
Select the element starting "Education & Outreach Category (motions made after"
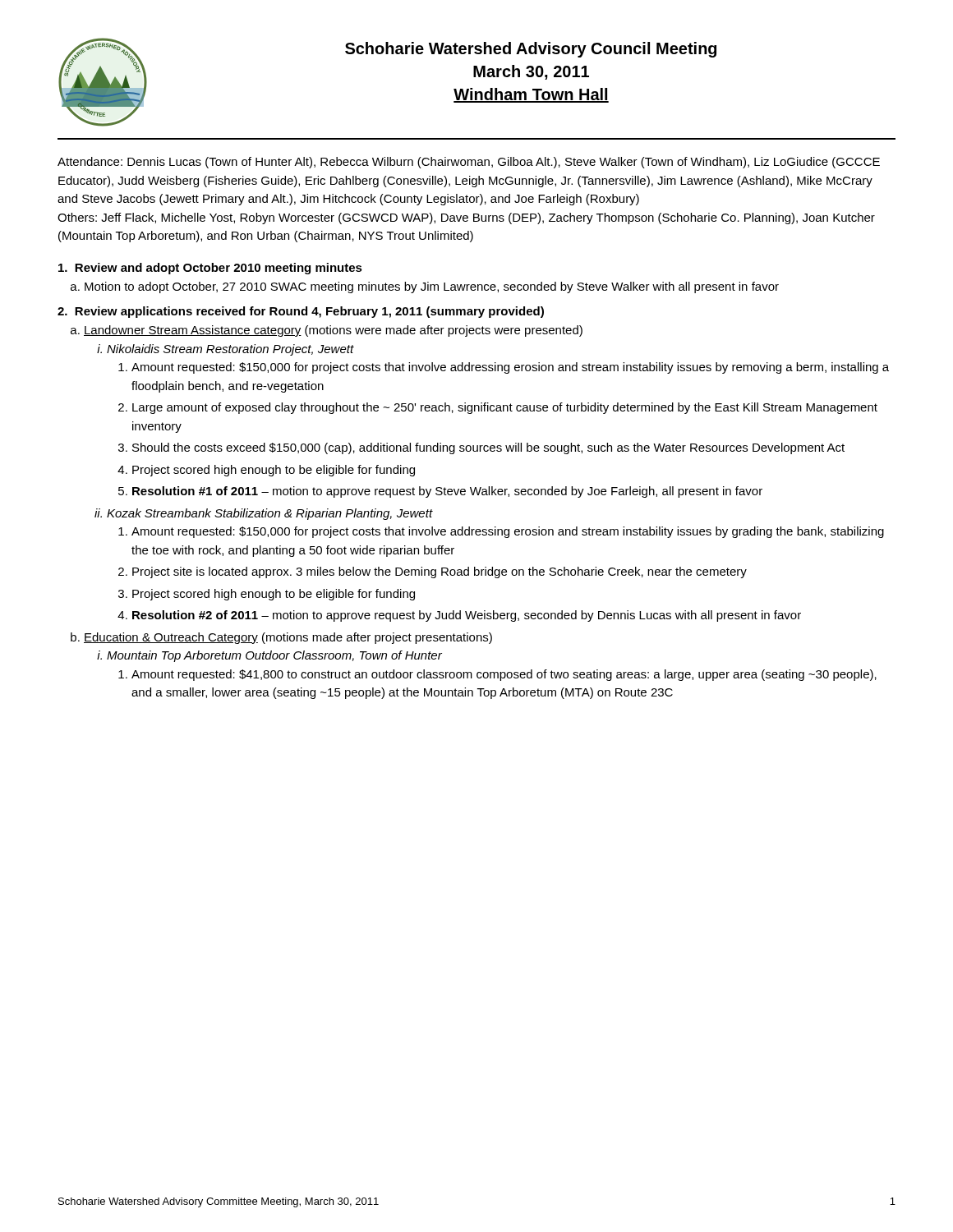pos(490,666)
